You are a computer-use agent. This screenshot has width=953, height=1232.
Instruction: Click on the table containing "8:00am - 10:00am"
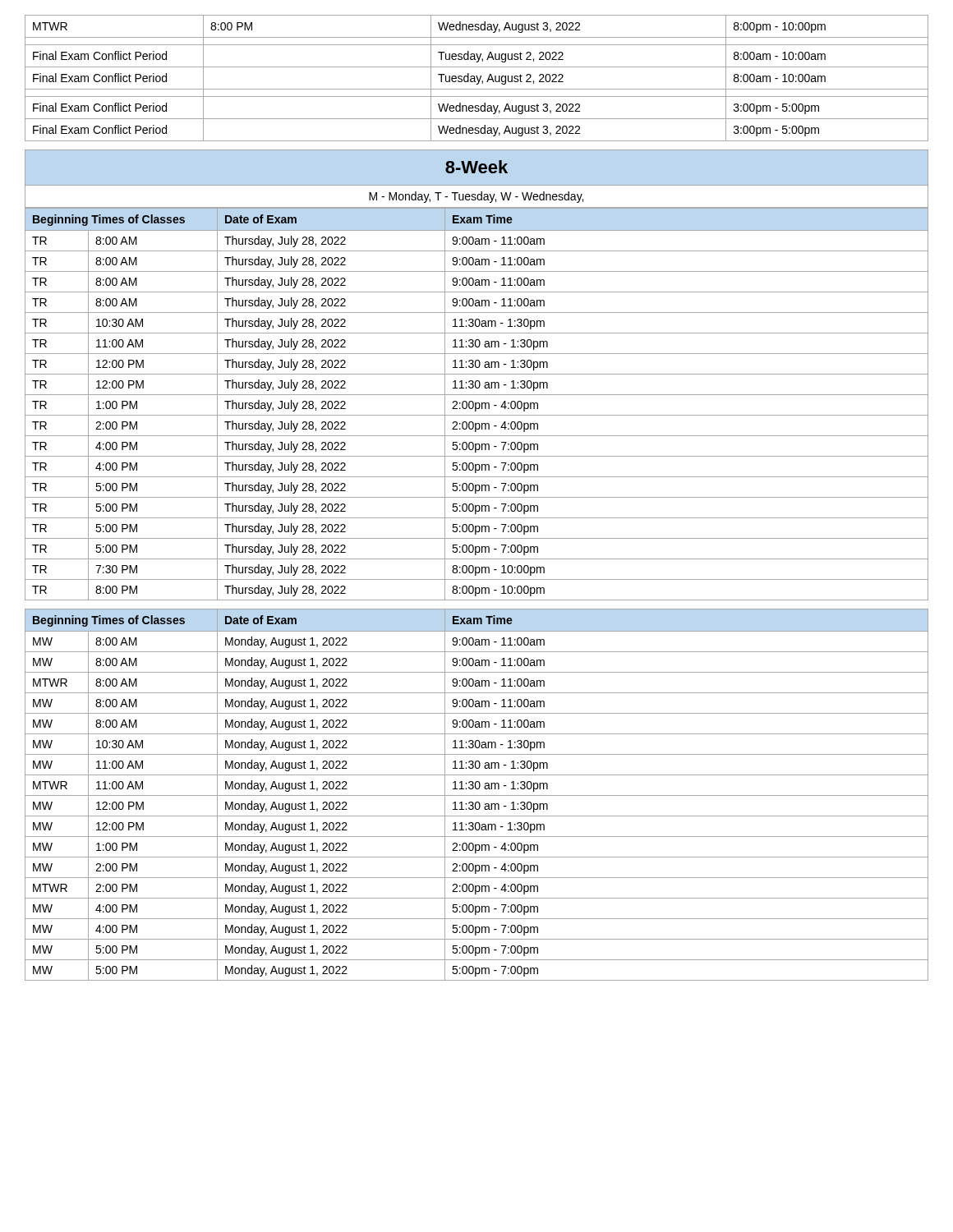coord(476,78)
